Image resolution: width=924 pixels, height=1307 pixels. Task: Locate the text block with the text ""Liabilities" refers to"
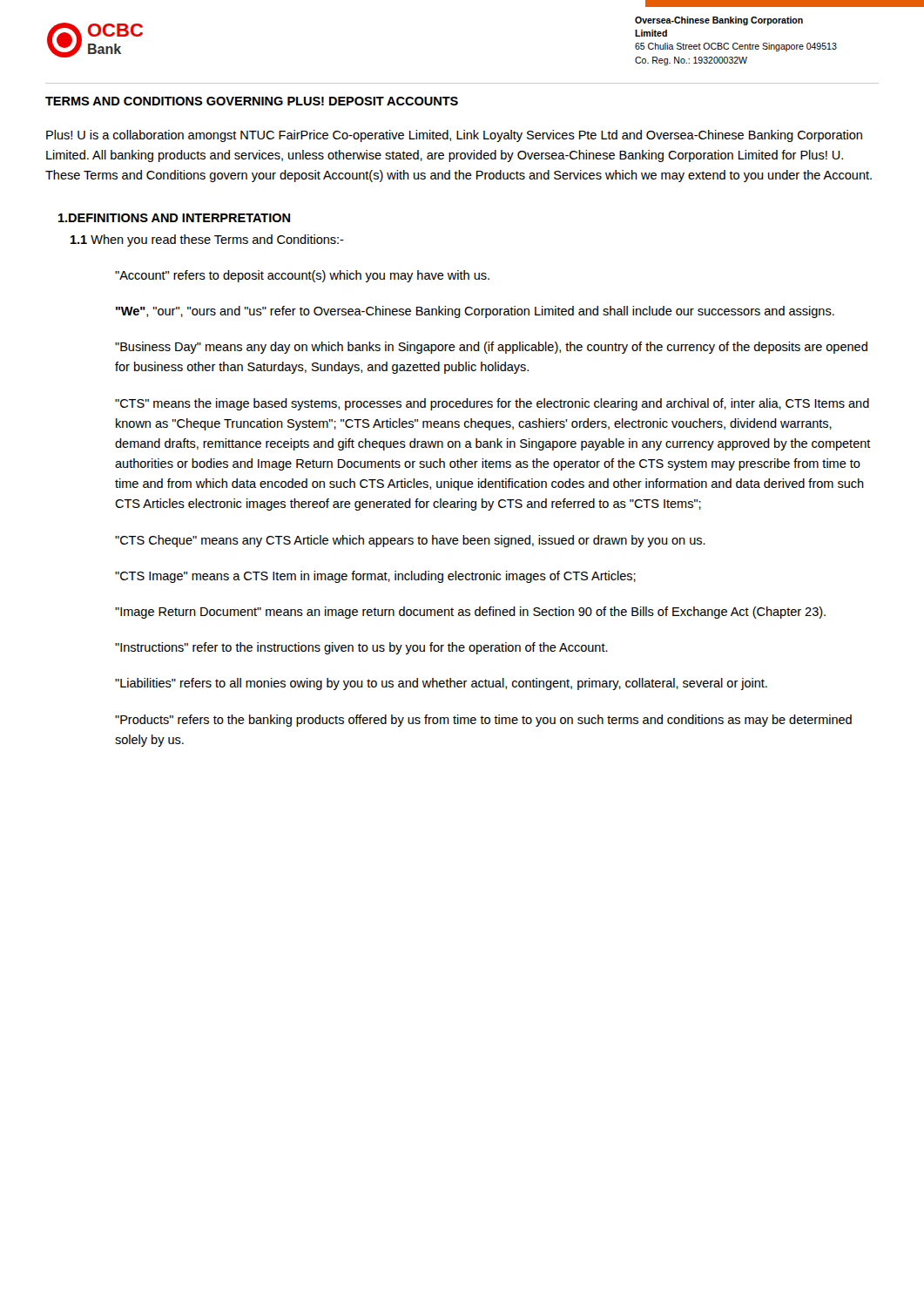(441, 683)
